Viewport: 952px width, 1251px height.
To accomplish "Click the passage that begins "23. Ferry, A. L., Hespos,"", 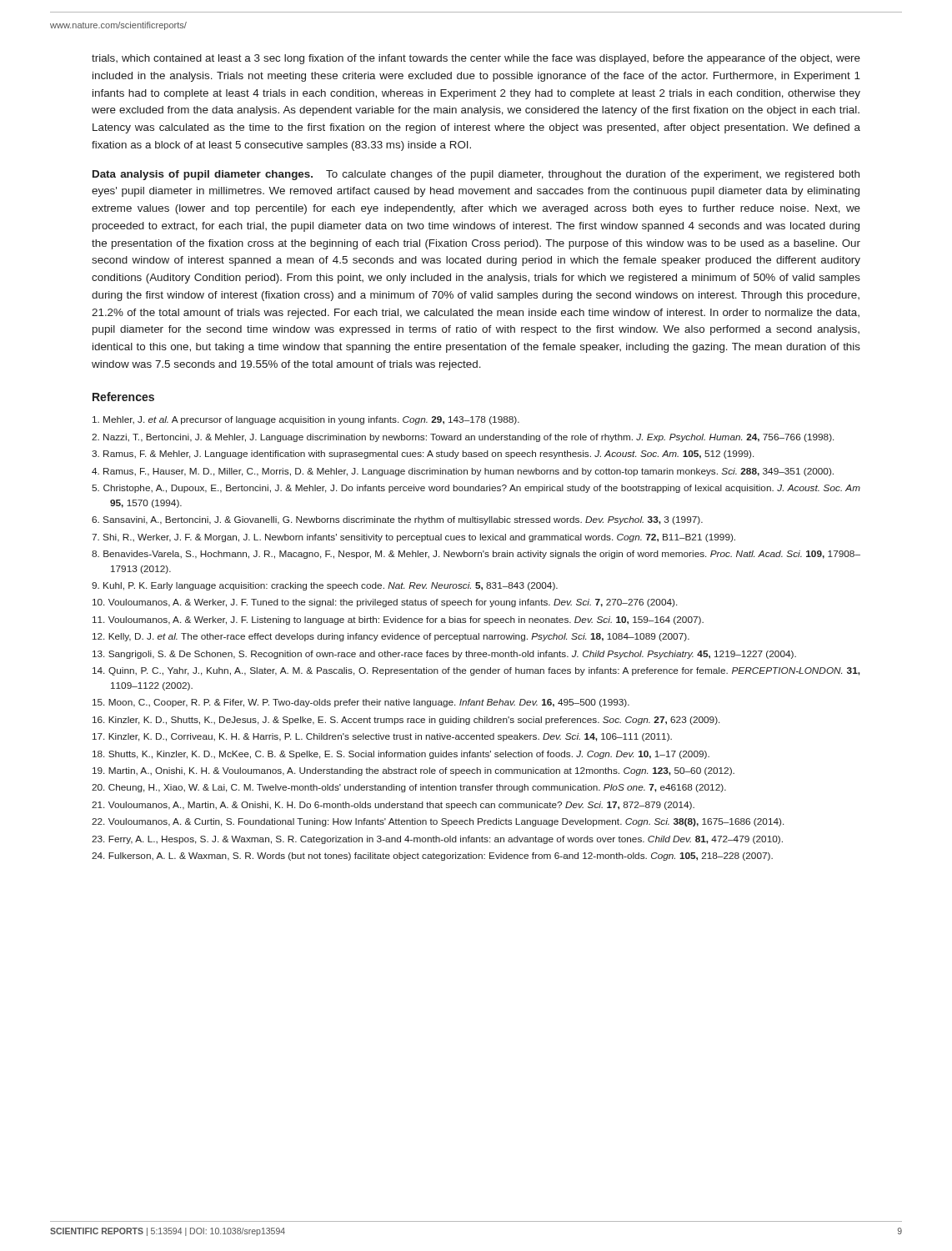I will [438, 839].
